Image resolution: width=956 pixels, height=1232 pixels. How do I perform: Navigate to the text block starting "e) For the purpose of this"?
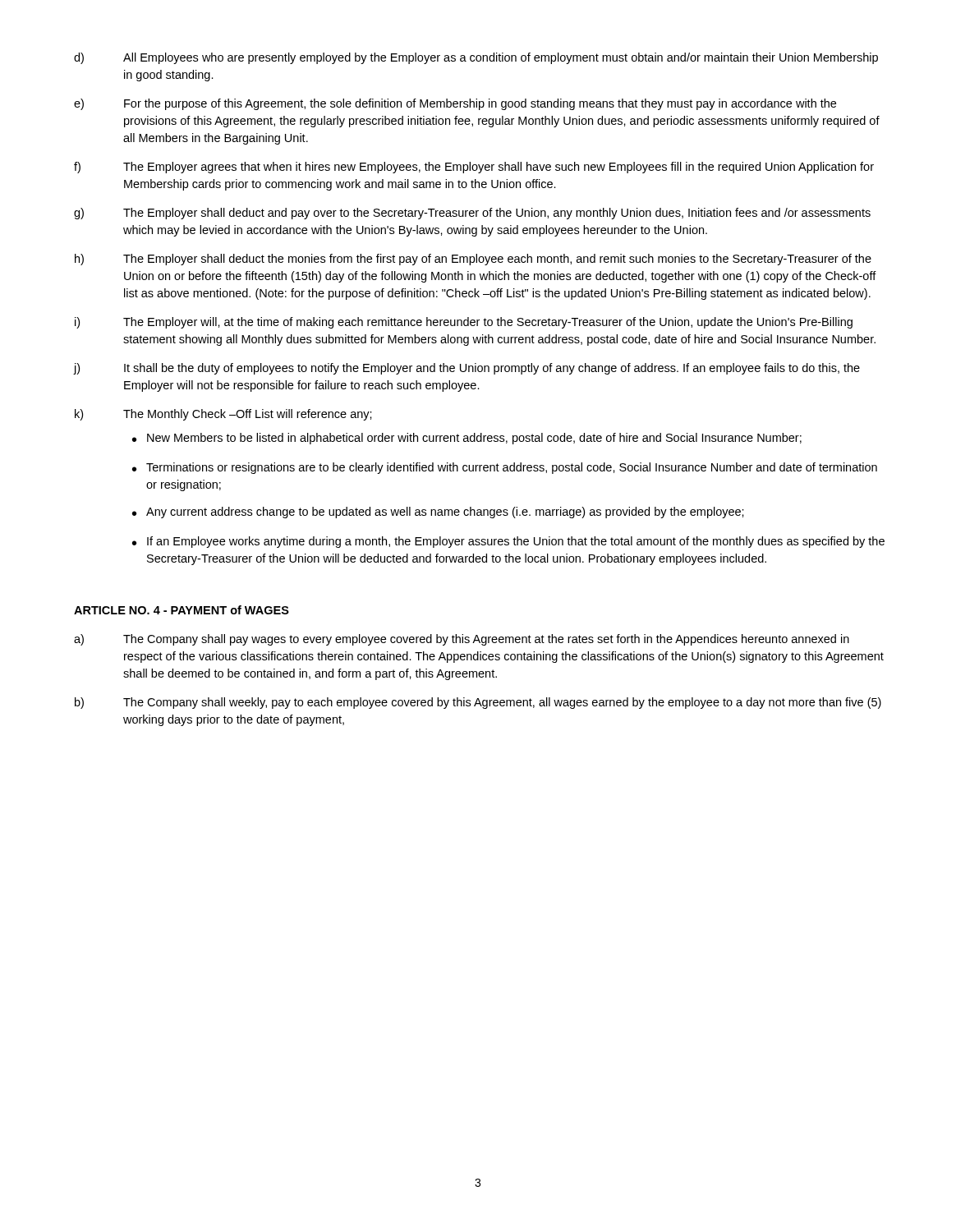482,121
